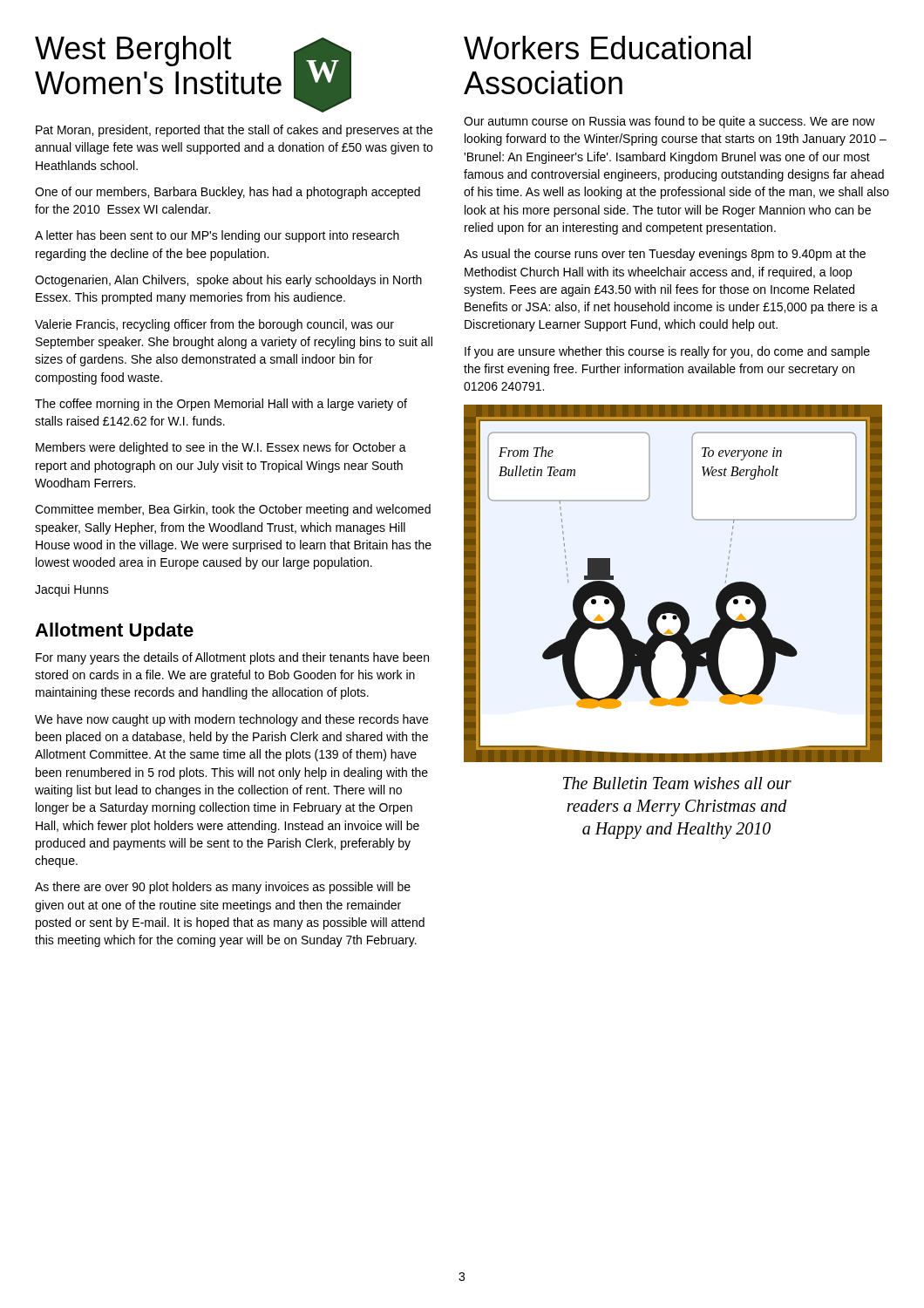Navigate to the block starting "A letter has been sent to our"
The height and width of the screenshot is (1308, 924).
[x=235, y=245]
